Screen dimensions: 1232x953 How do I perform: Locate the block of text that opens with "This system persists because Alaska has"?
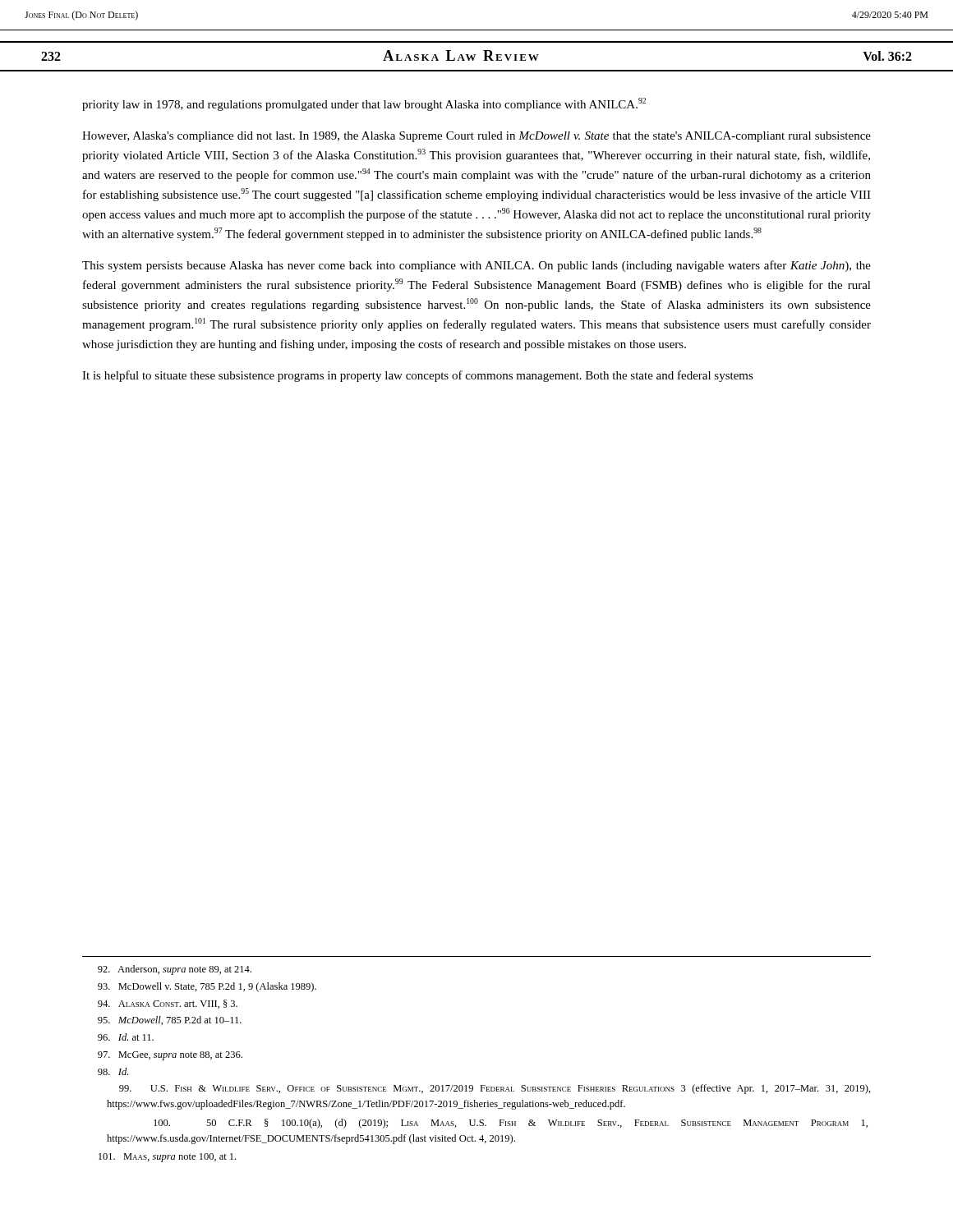[476, 305]
